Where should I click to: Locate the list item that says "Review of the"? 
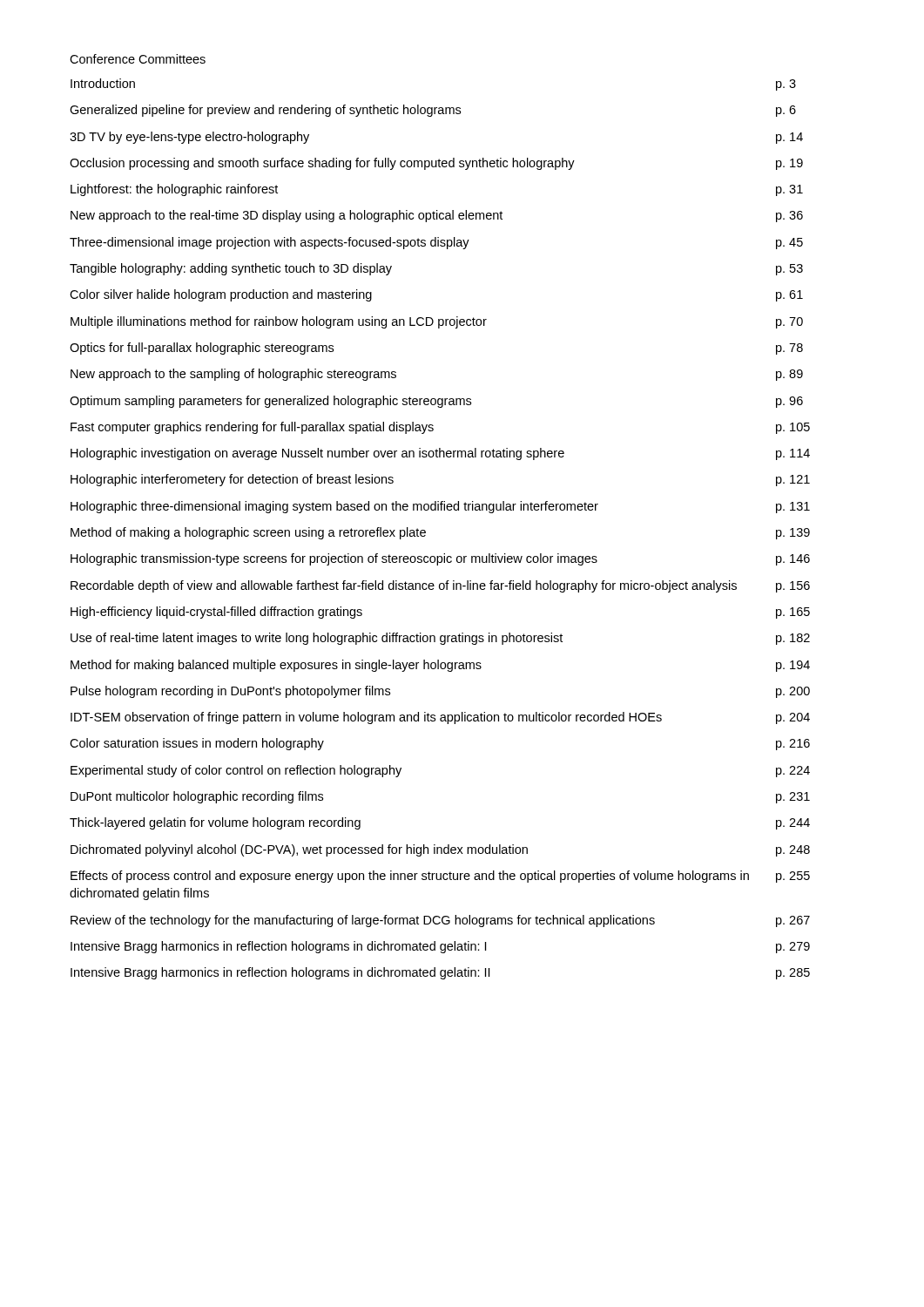pyautogui.click(x=444, y=920)
